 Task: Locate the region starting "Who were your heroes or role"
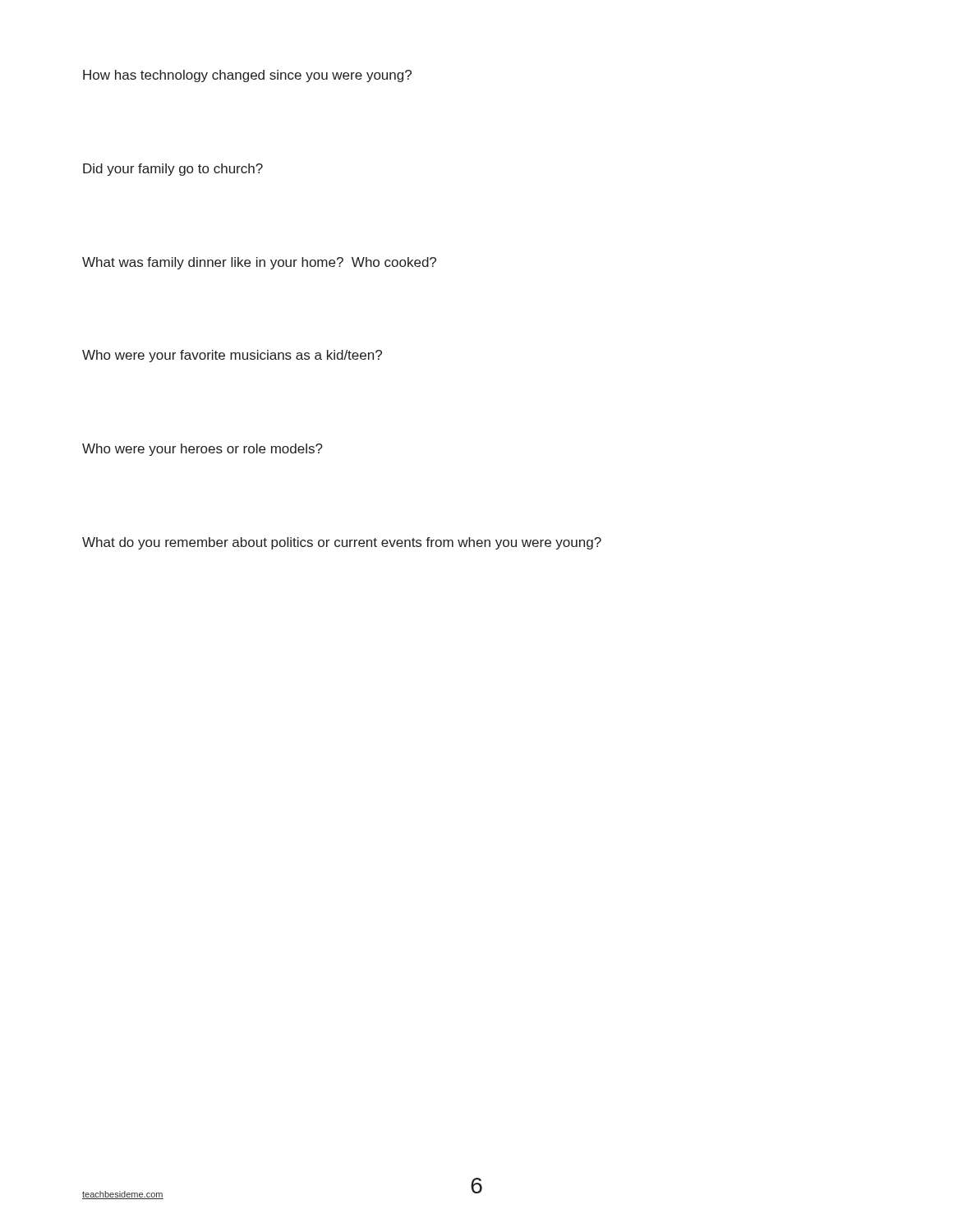click(x=202, y=449)
